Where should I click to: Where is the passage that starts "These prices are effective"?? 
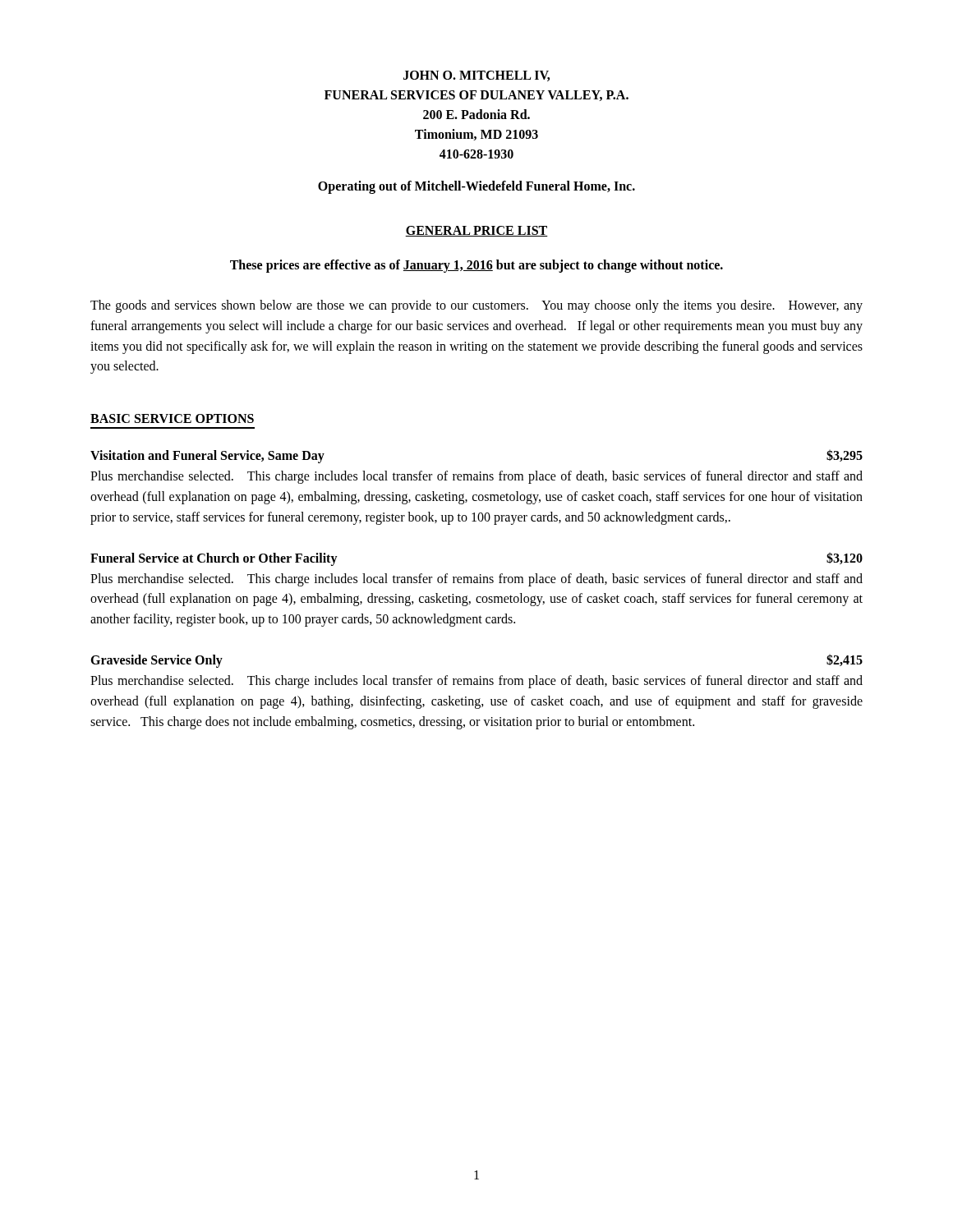tap(476, 265)
